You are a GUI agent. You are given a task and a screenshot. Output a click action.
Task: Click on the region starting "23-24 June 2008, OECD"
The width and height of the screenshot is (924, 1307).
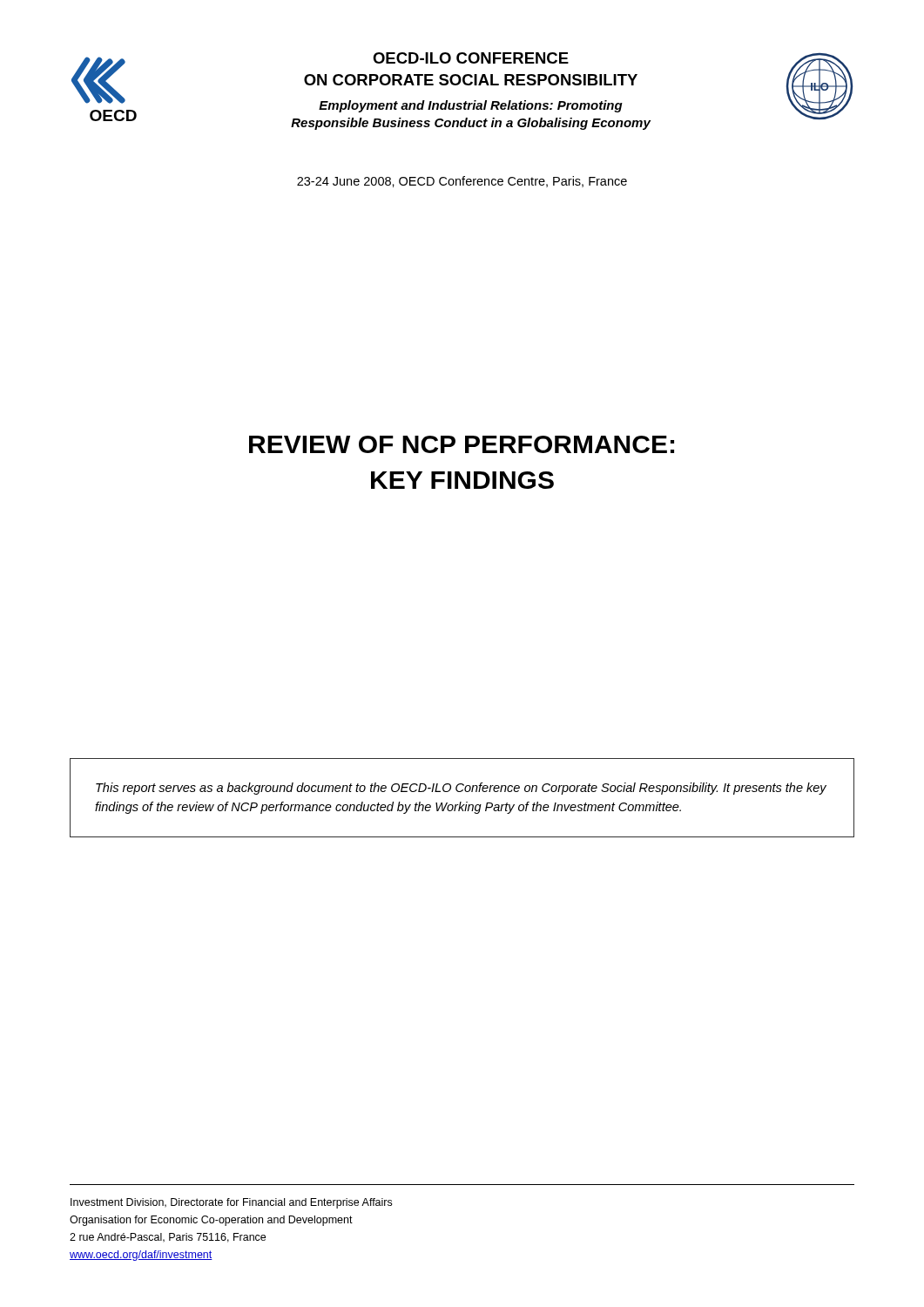coord(462,181)
